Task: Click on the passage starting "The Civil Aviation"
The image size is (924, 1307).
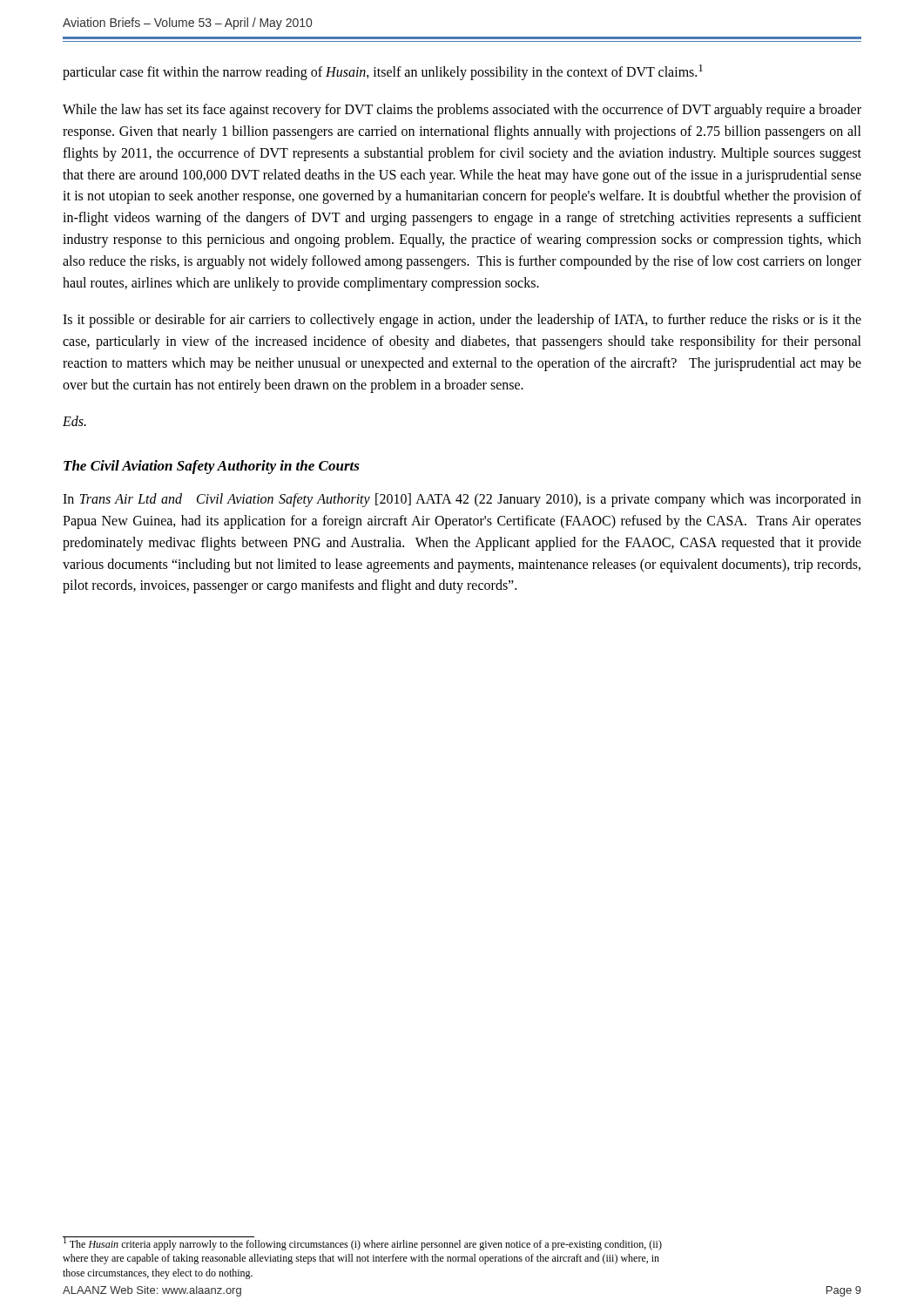Action: pyautogui.click(x=211, y=466)
